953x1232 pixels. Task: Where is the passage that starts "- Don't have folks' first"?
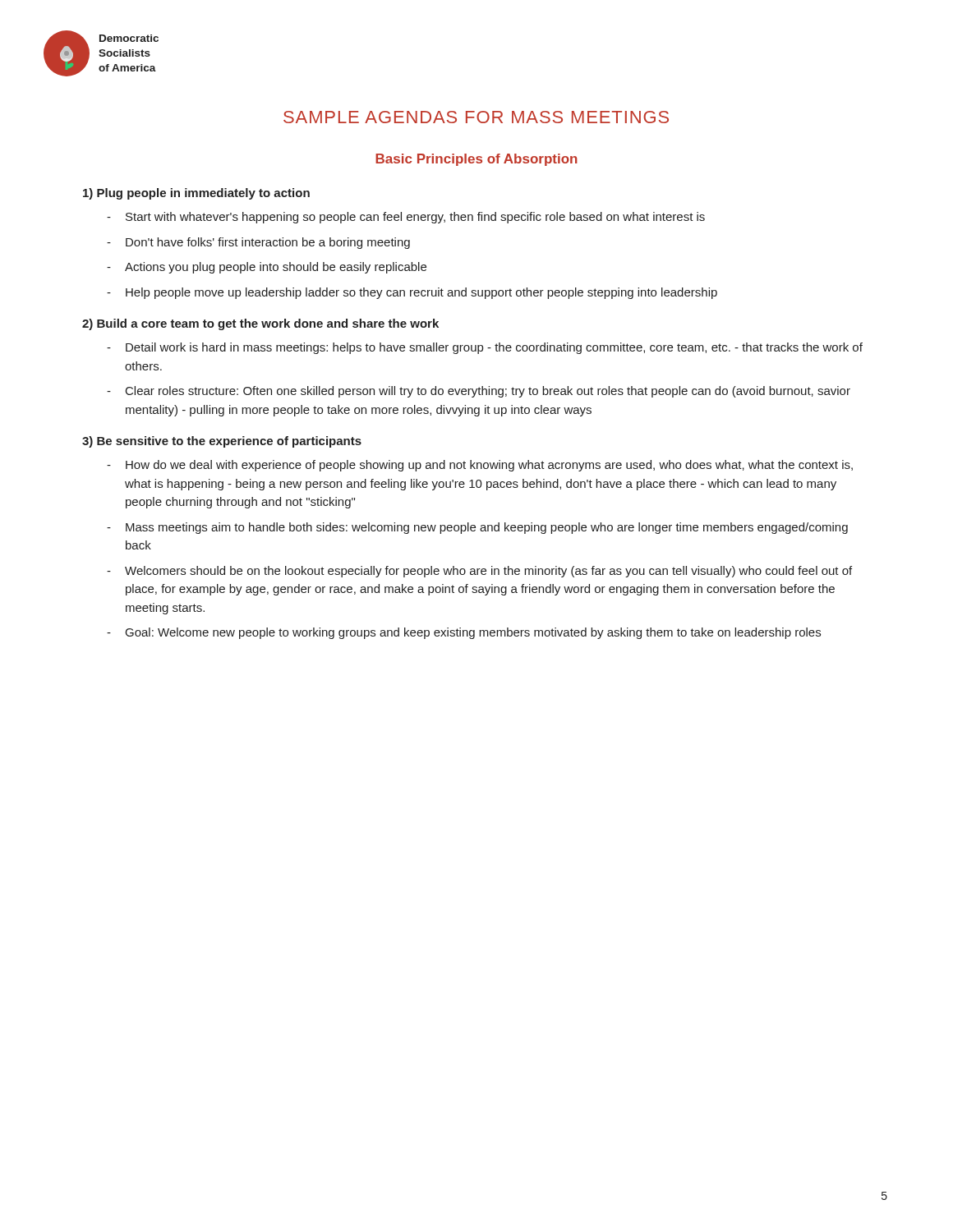click(x=258, y=243)
